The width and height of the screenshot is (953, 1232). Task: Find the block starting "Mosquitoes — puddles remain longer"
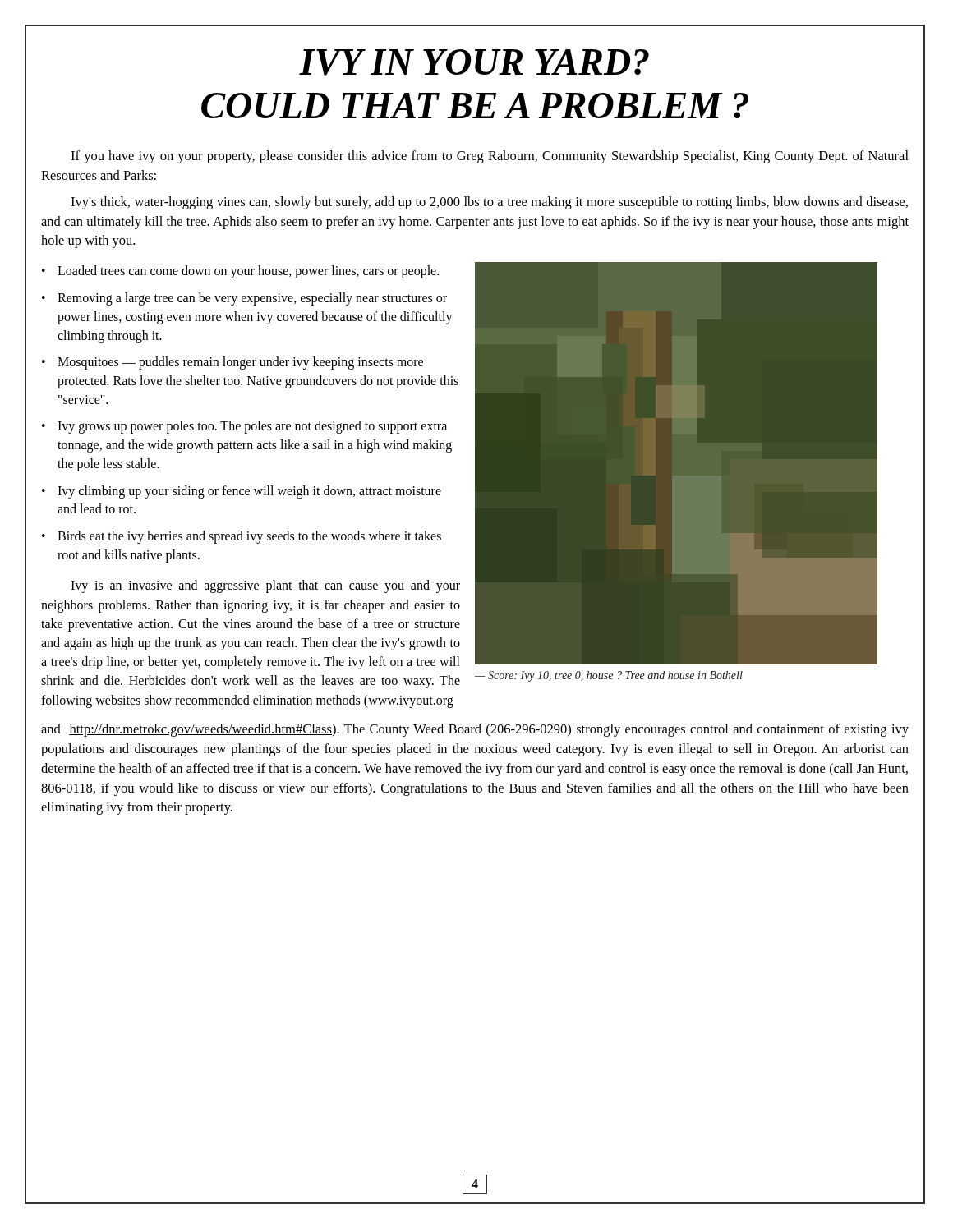click(x=258, y=381)
